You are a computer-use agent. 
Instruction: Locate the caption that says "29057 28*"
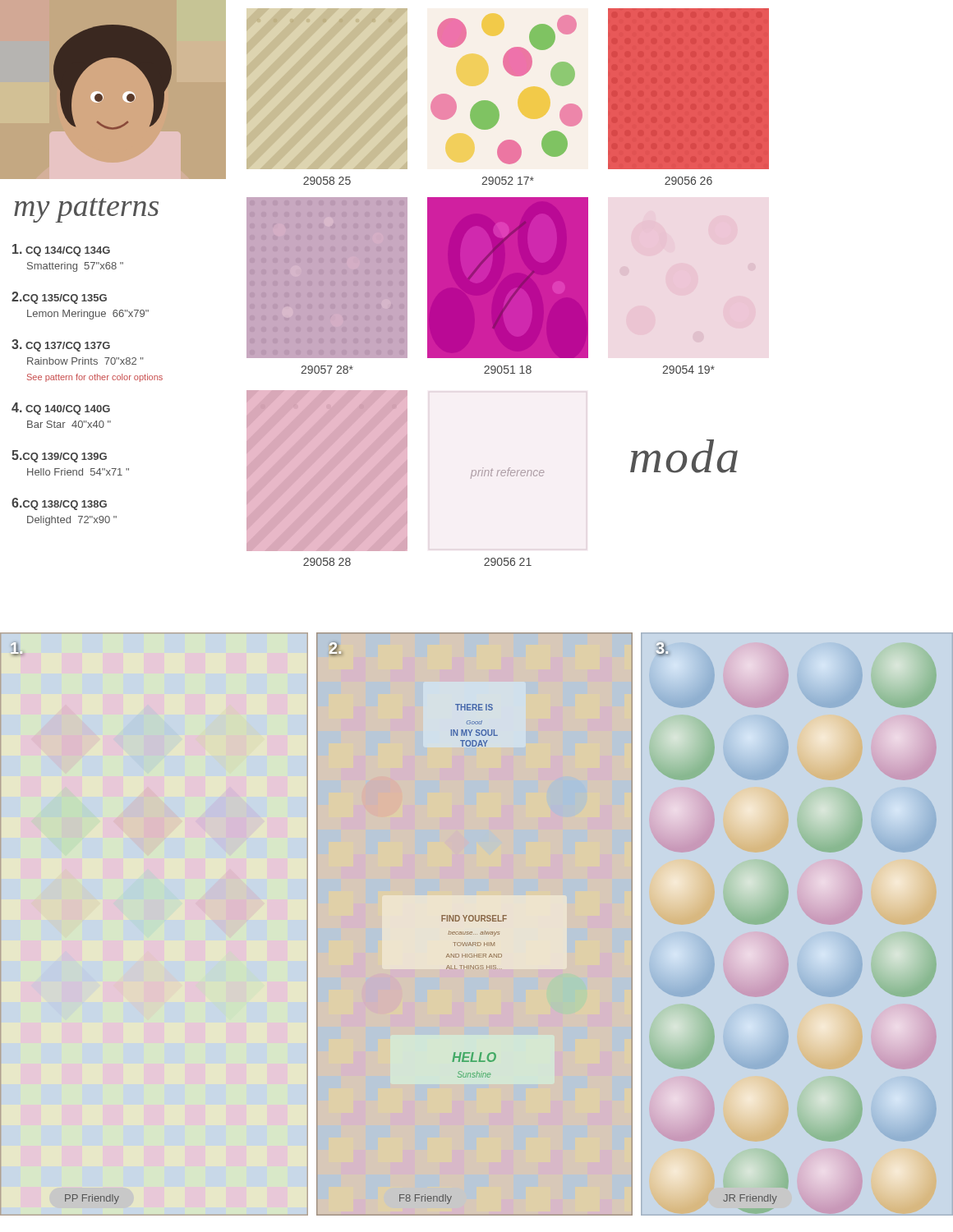point(327,370)
